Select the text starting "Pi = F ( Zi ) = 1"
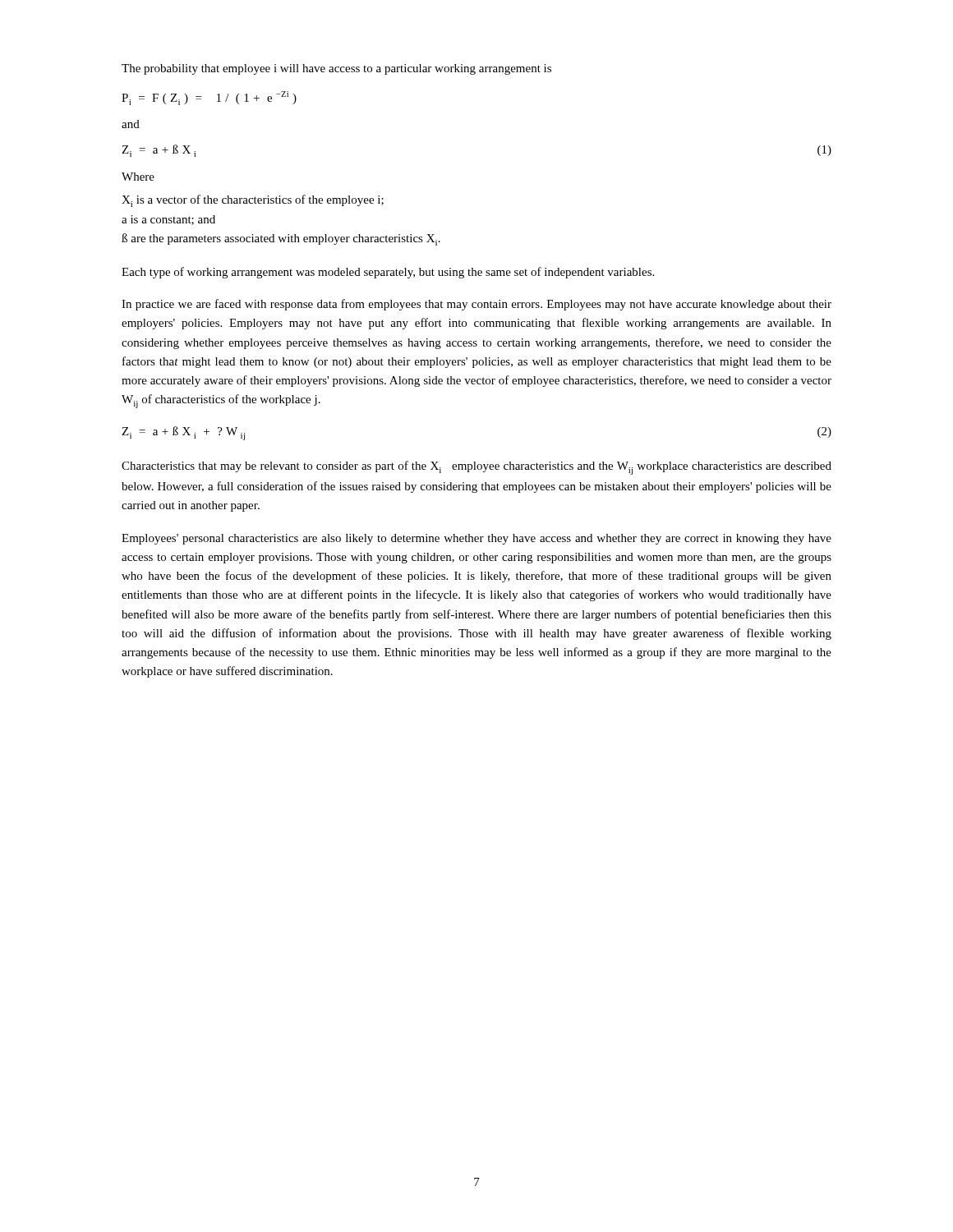 pos(209,98)
